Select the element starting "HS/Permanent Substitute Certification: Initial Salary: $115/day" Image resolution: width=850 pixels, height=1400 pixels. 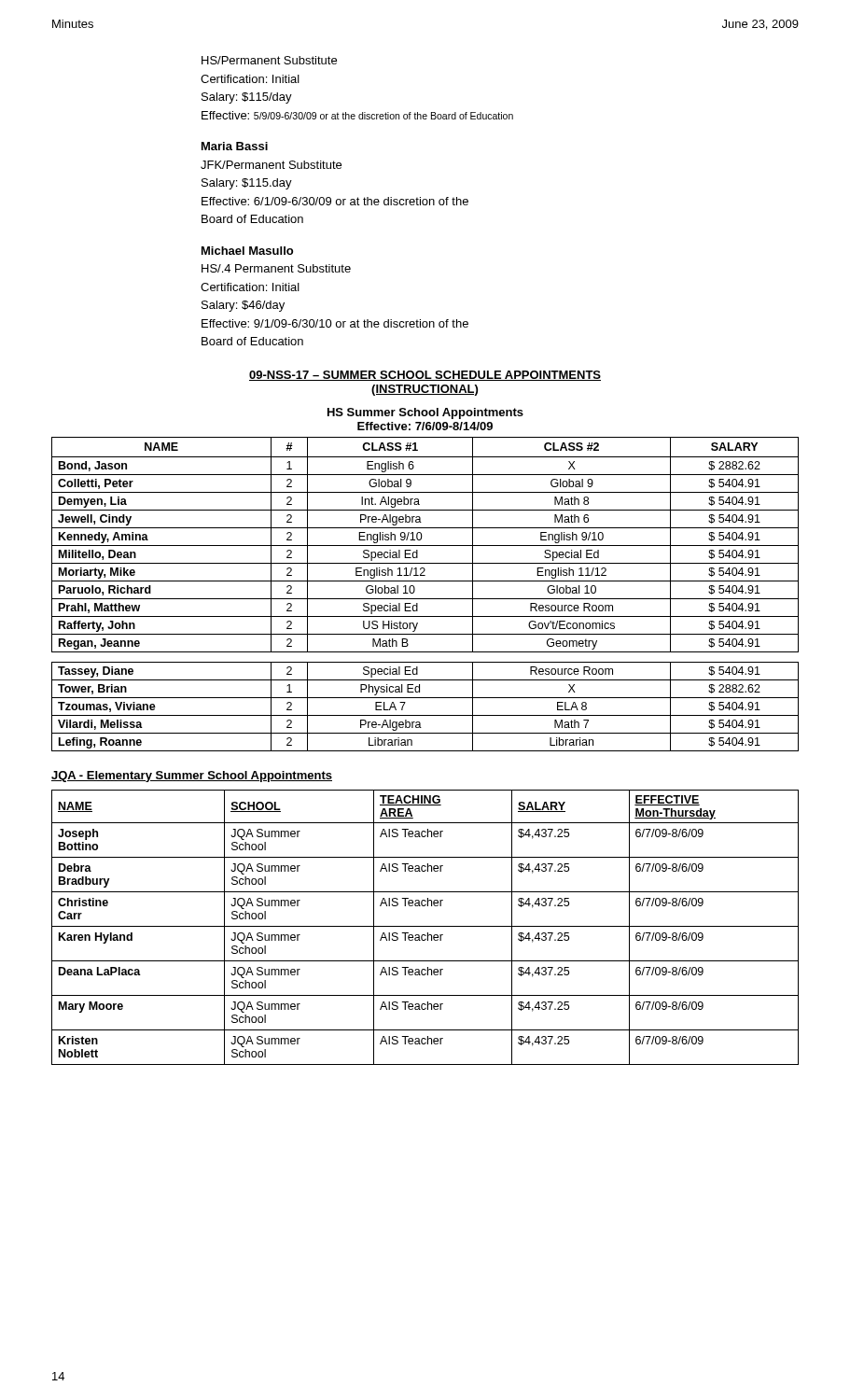[269, 60]
